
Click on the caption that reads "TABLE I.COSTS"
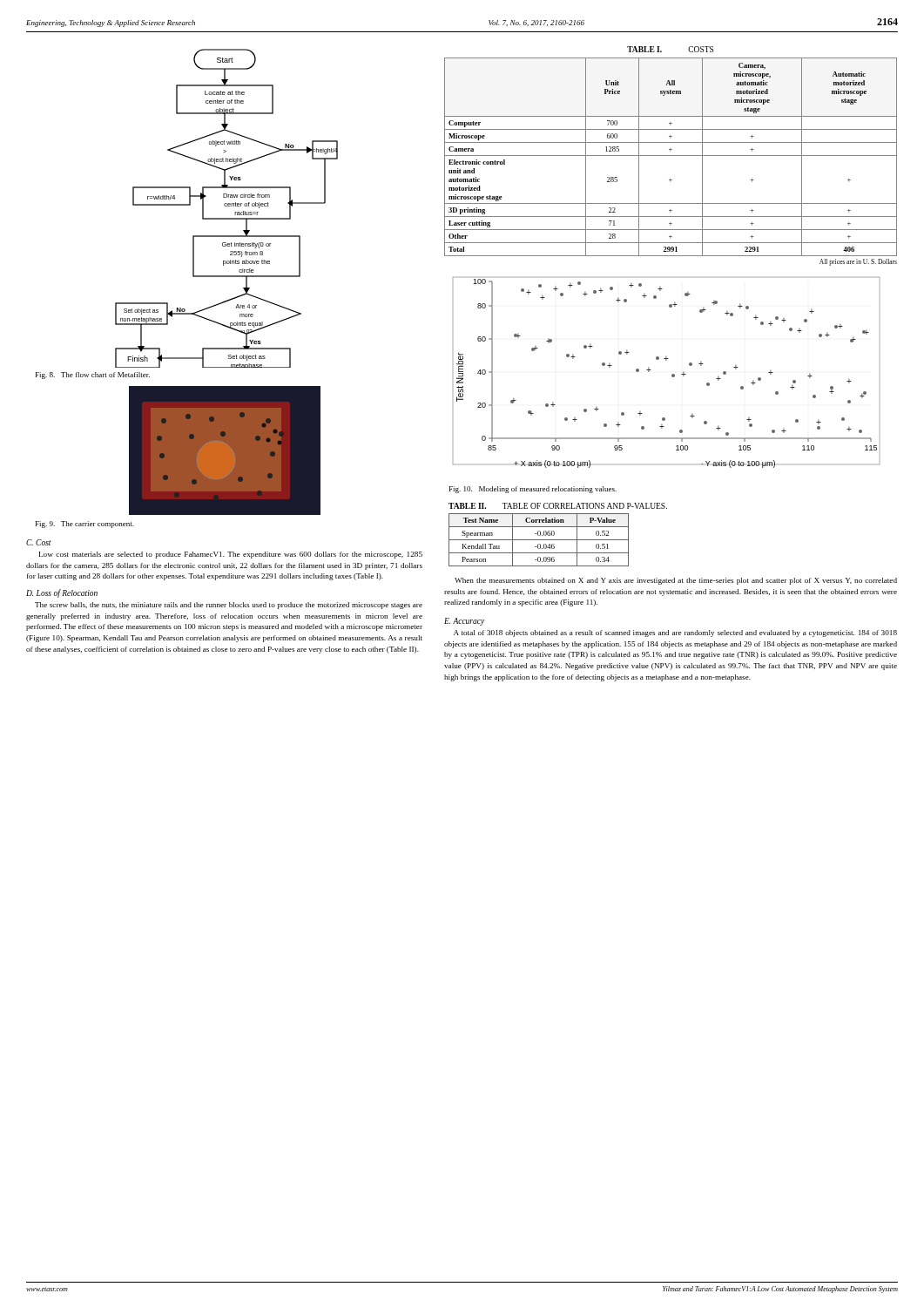click(671, 50)
